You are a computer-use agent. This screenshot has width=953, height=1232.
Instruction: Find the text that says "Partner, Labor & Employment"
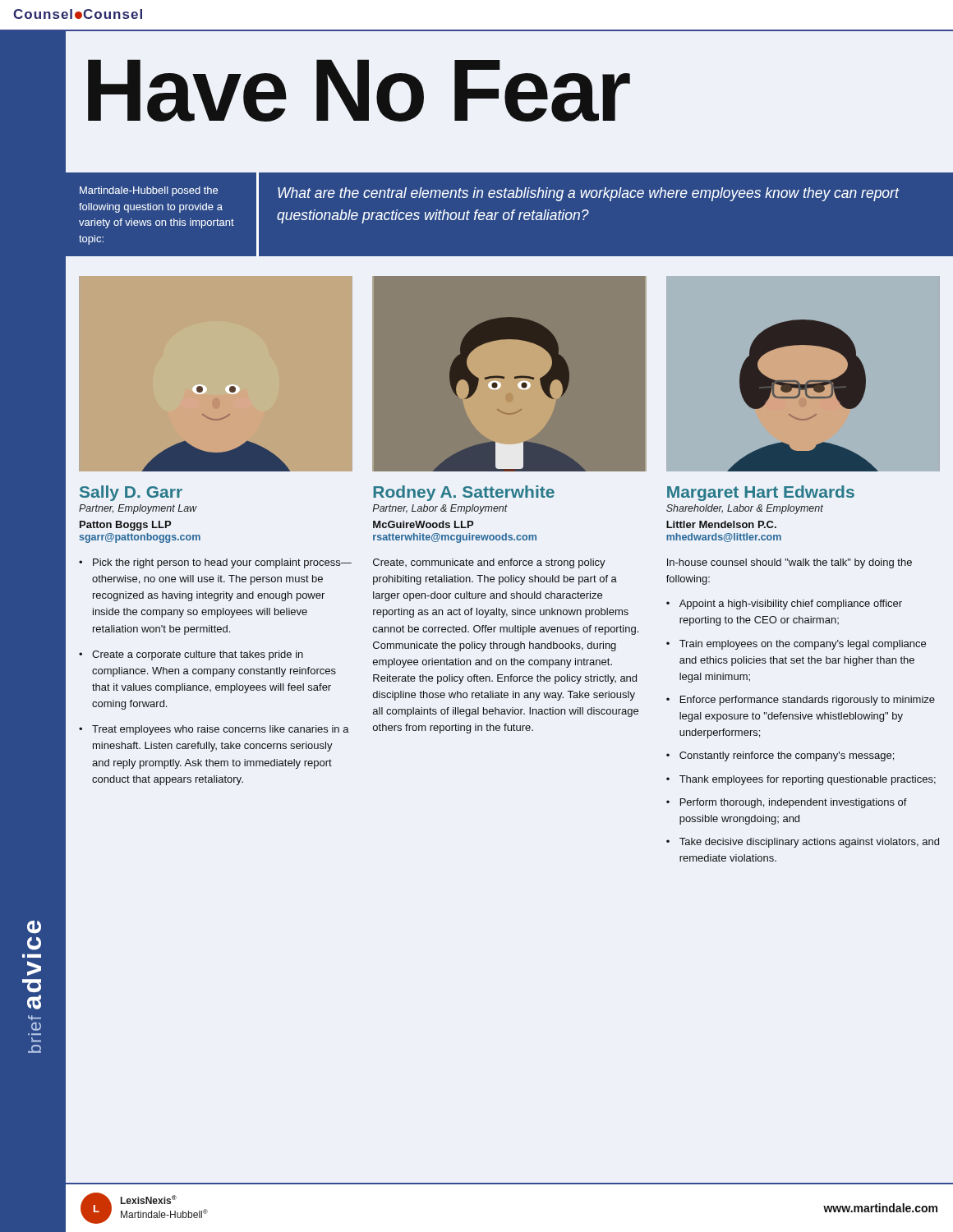(440, 508)
